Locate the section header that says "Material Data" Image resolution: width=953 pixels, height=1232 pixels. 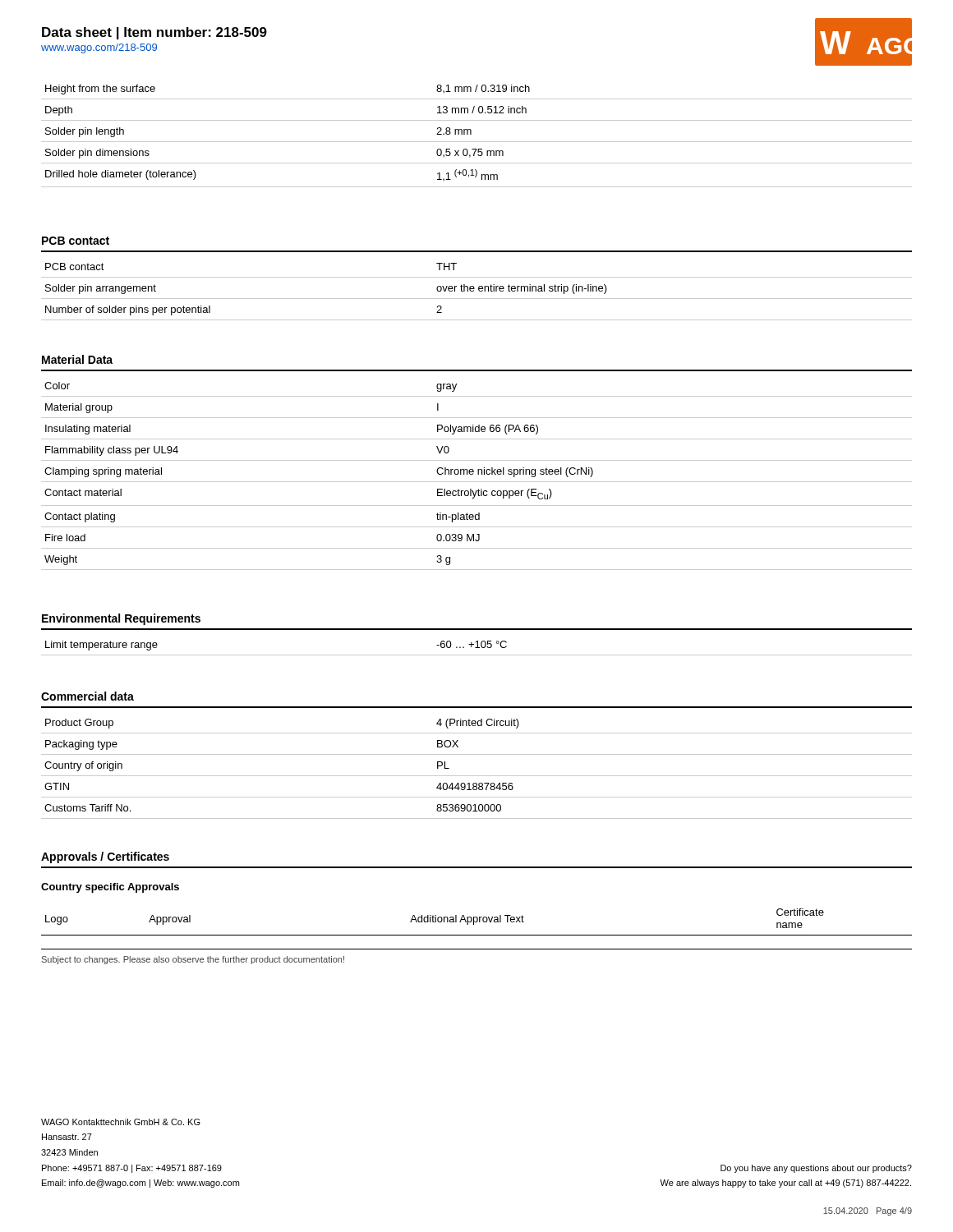[77, 360]
